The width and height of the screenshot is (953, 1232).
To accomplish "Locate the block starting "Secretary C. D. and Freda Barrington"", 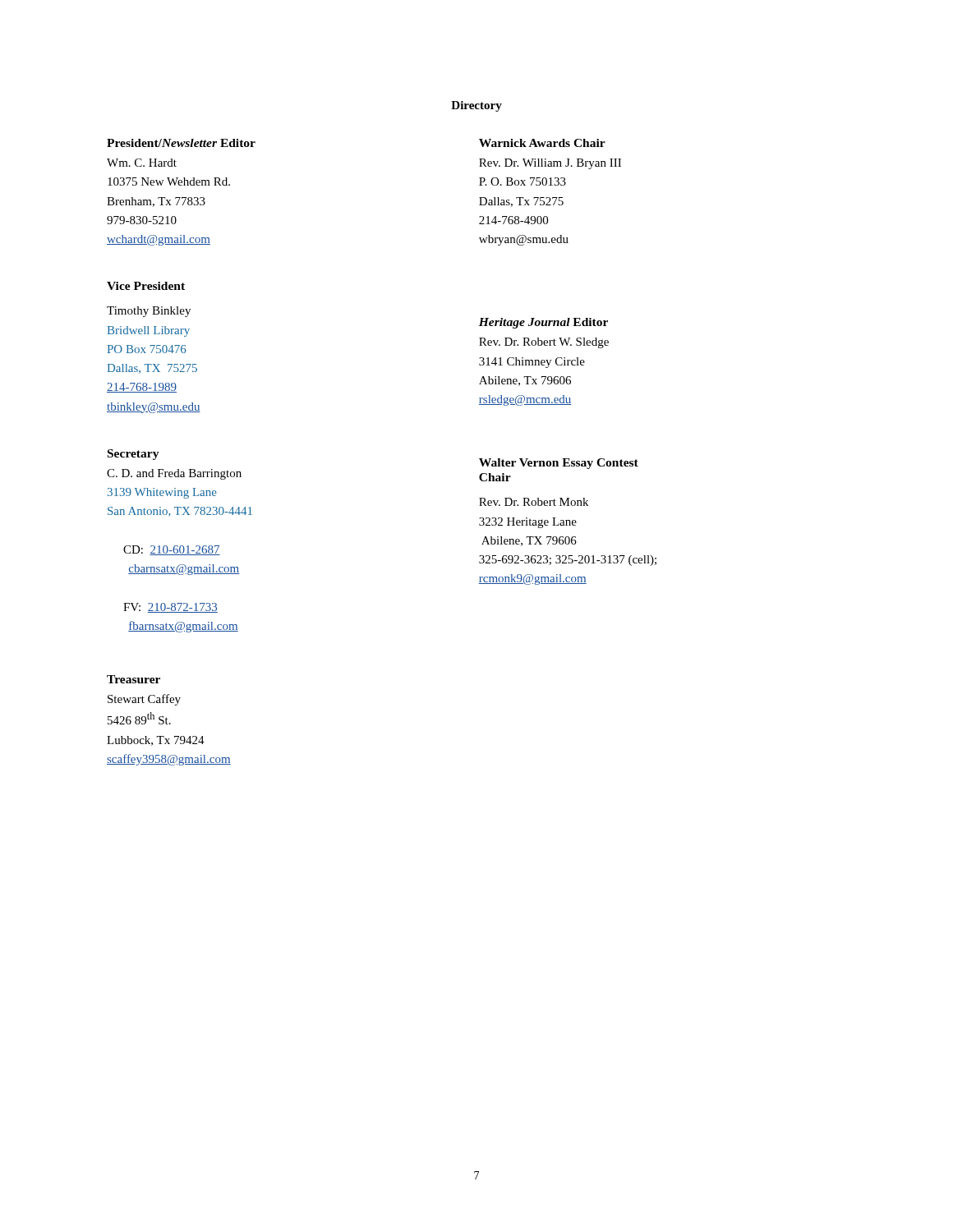I will tap(134, 455).
